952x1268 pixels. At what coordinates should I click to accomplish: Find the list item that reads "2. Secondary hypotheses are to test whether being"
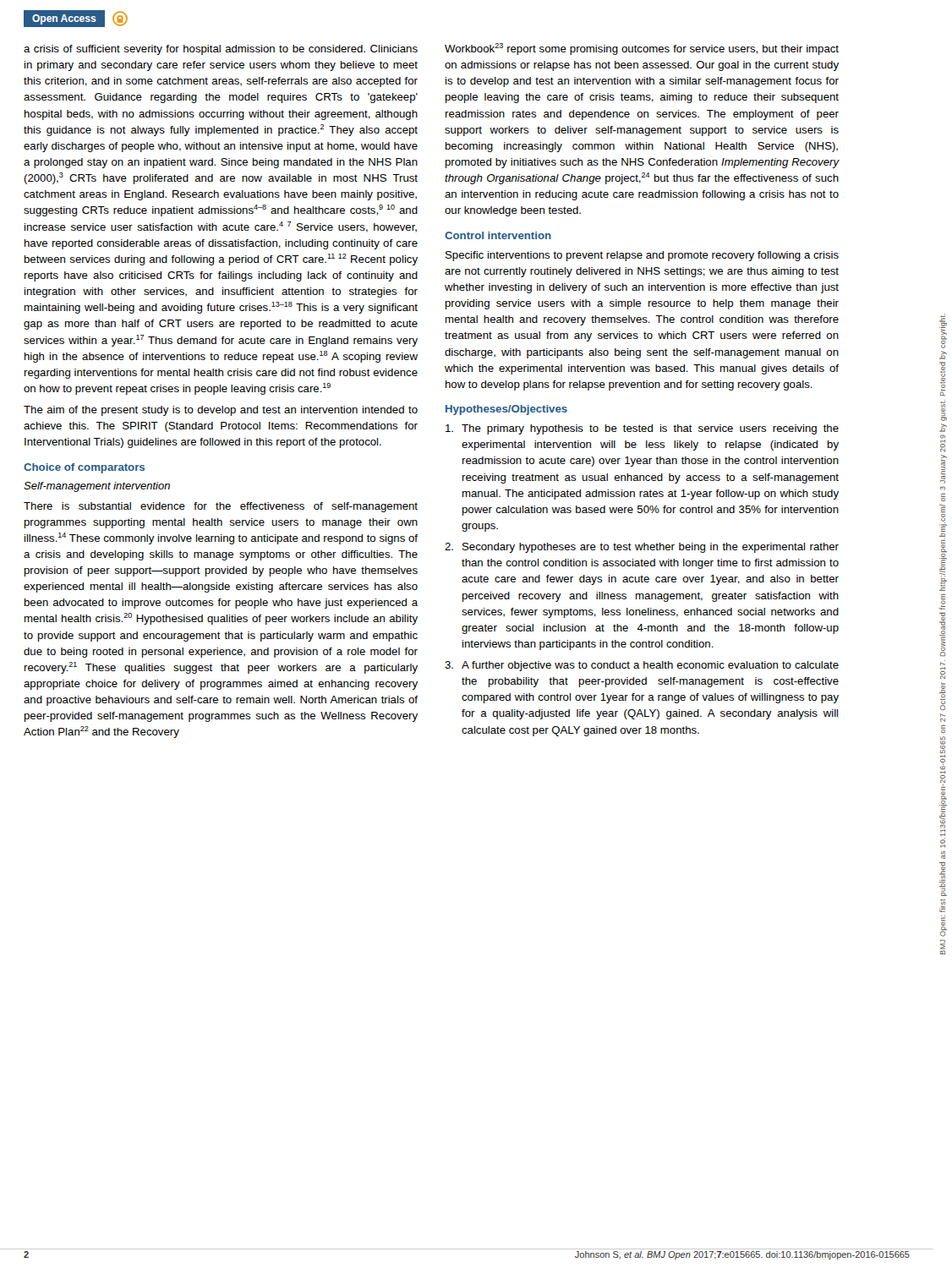coord(642,595)
